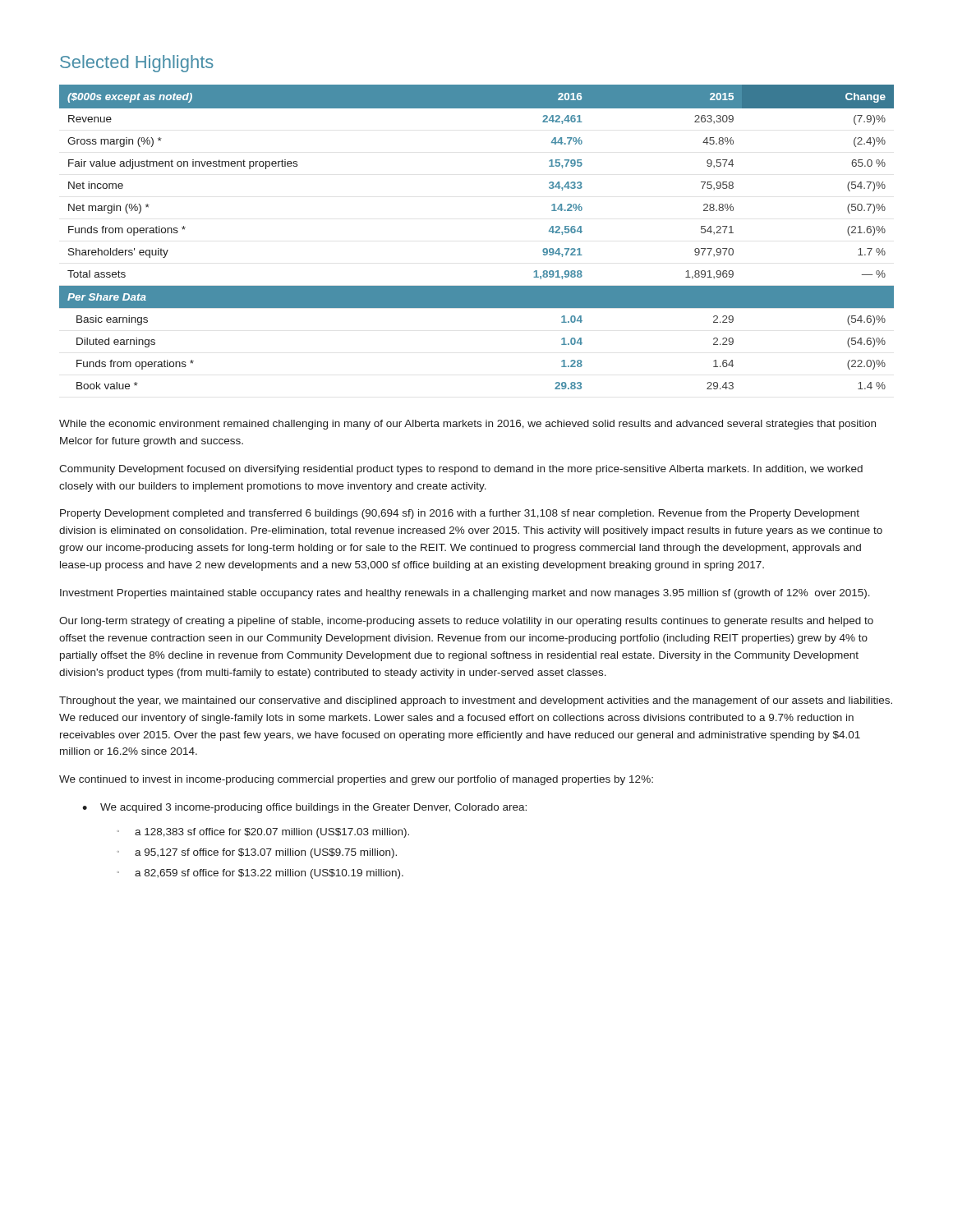
Task: Locate the text starting "While the economic environment remained challenging"
Action: click(x=468, y=432)
